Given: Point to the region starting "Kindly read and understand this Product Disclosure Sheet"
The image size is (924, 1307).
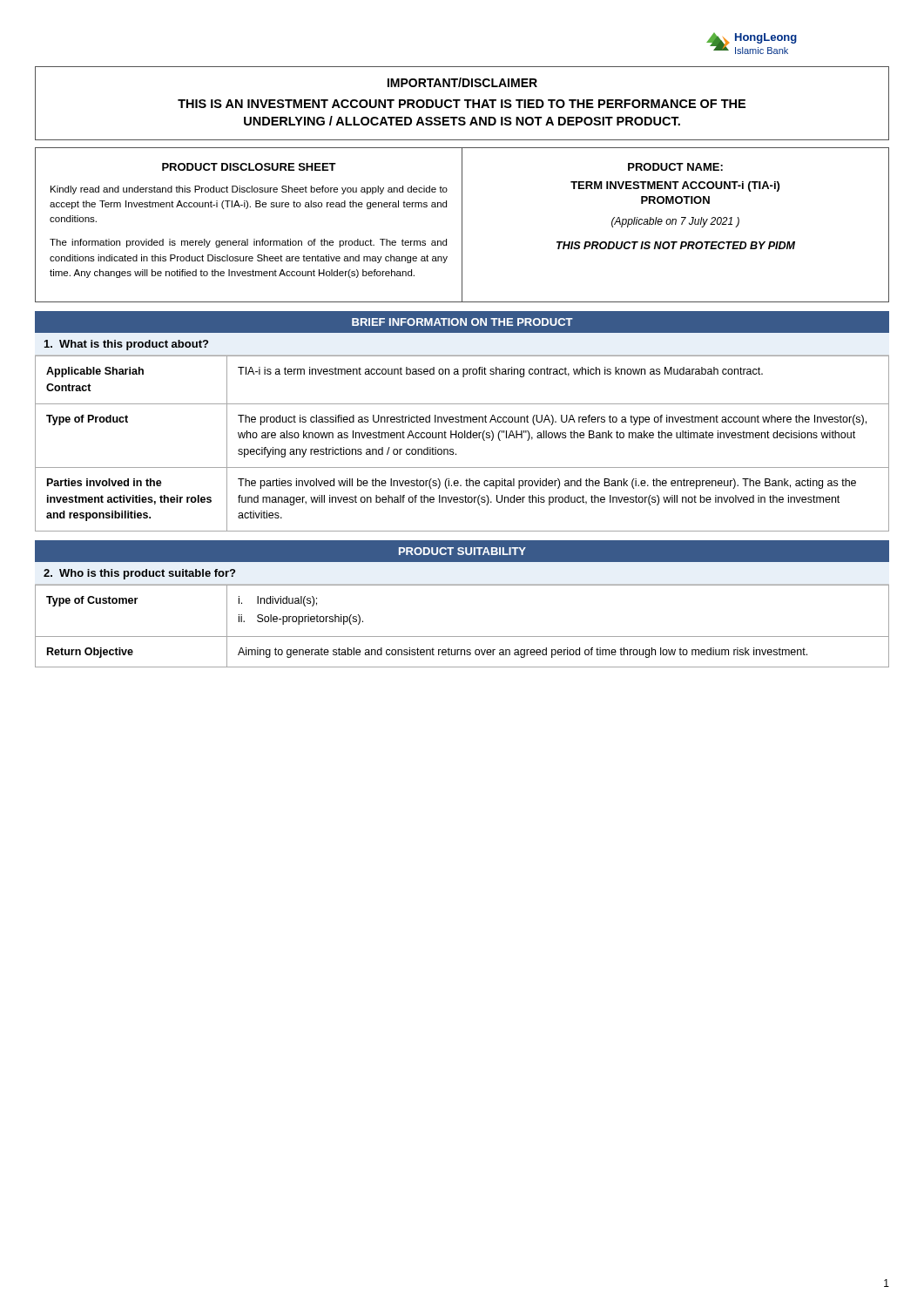Looking at the screenshot, I should 249,204.
